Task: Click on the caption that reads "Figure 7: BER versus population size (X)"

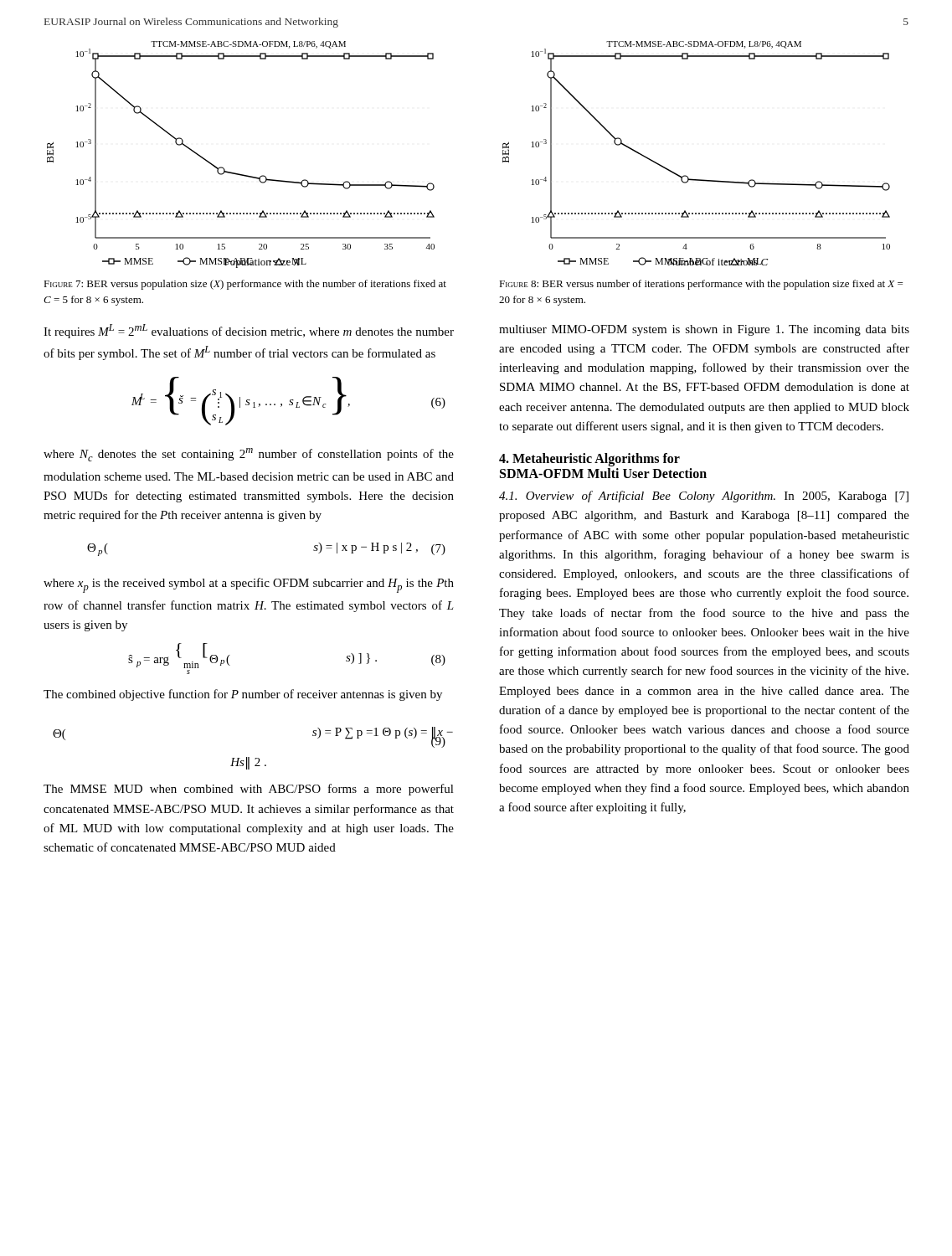Action: (245, 291)
